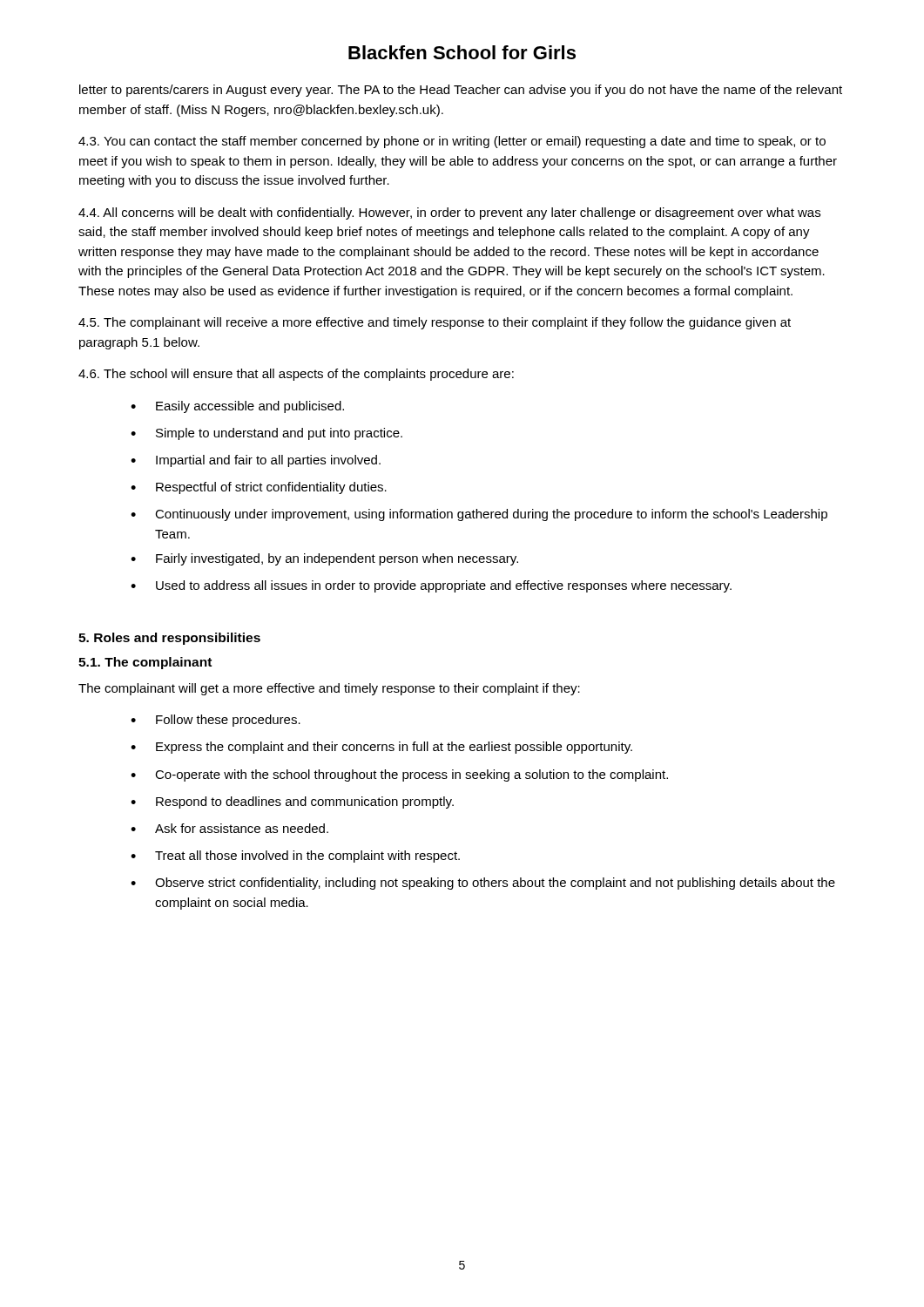Screen dimensions: 1307x924
Task: Find the text starting "•Respectful of strict confidentiality"
Action: pyautogui.click(x=259, y=489)
